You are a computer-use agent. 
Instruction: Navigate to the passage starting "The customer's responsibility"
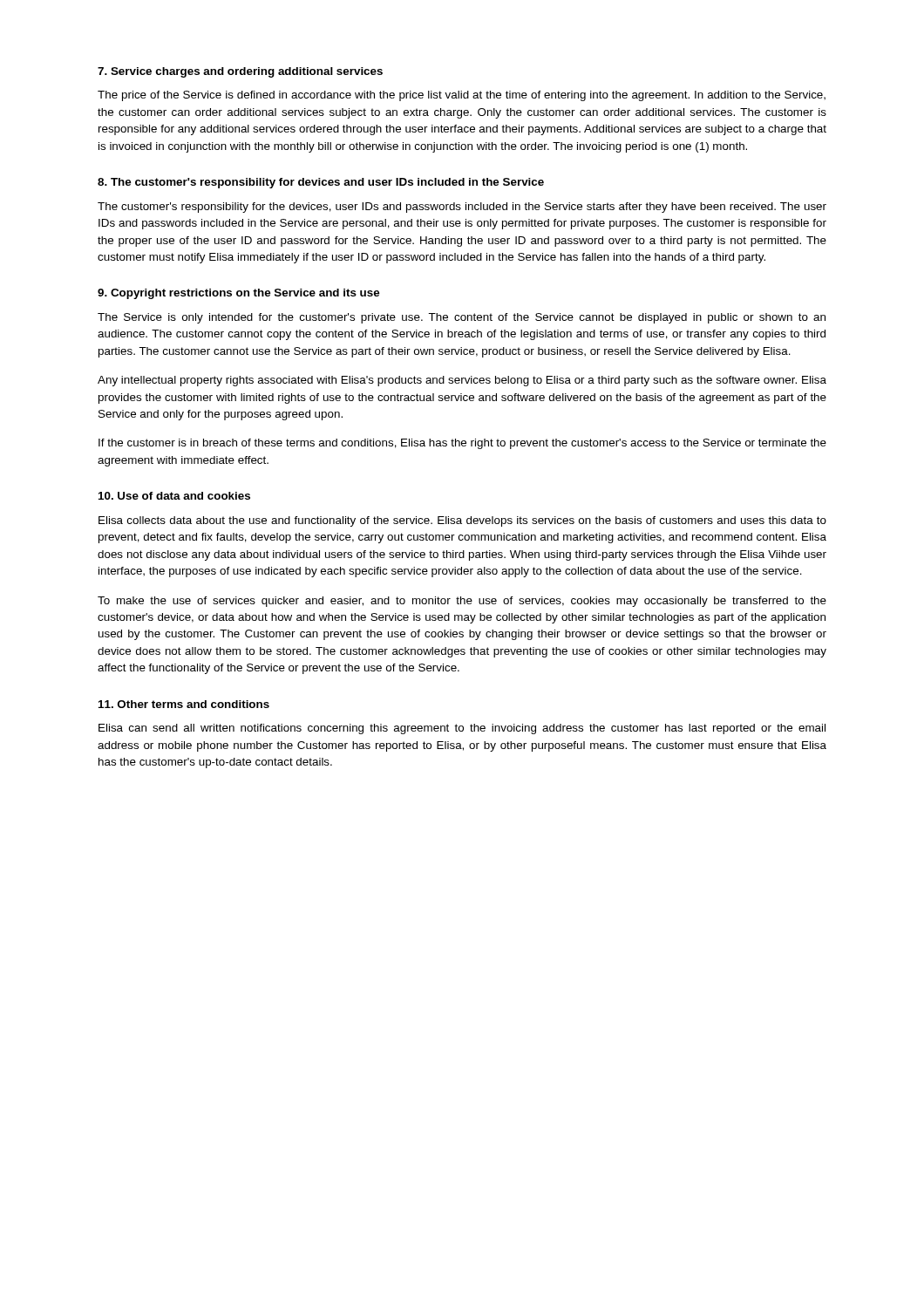(462, 231)
